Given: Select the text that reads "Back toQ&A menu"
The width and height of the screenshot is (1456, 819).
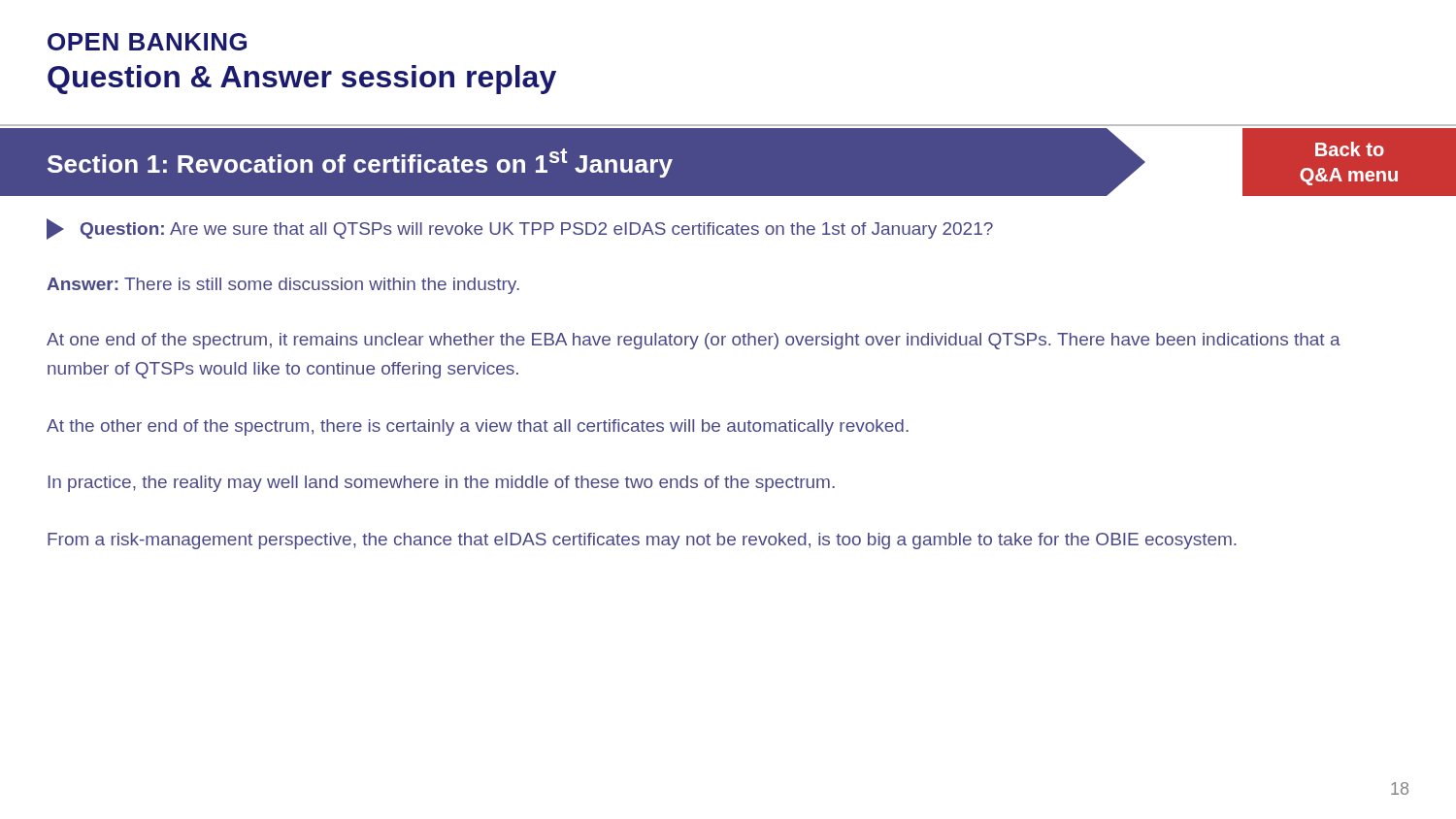Looking at the screenshot, I should tap(1349, 162).
